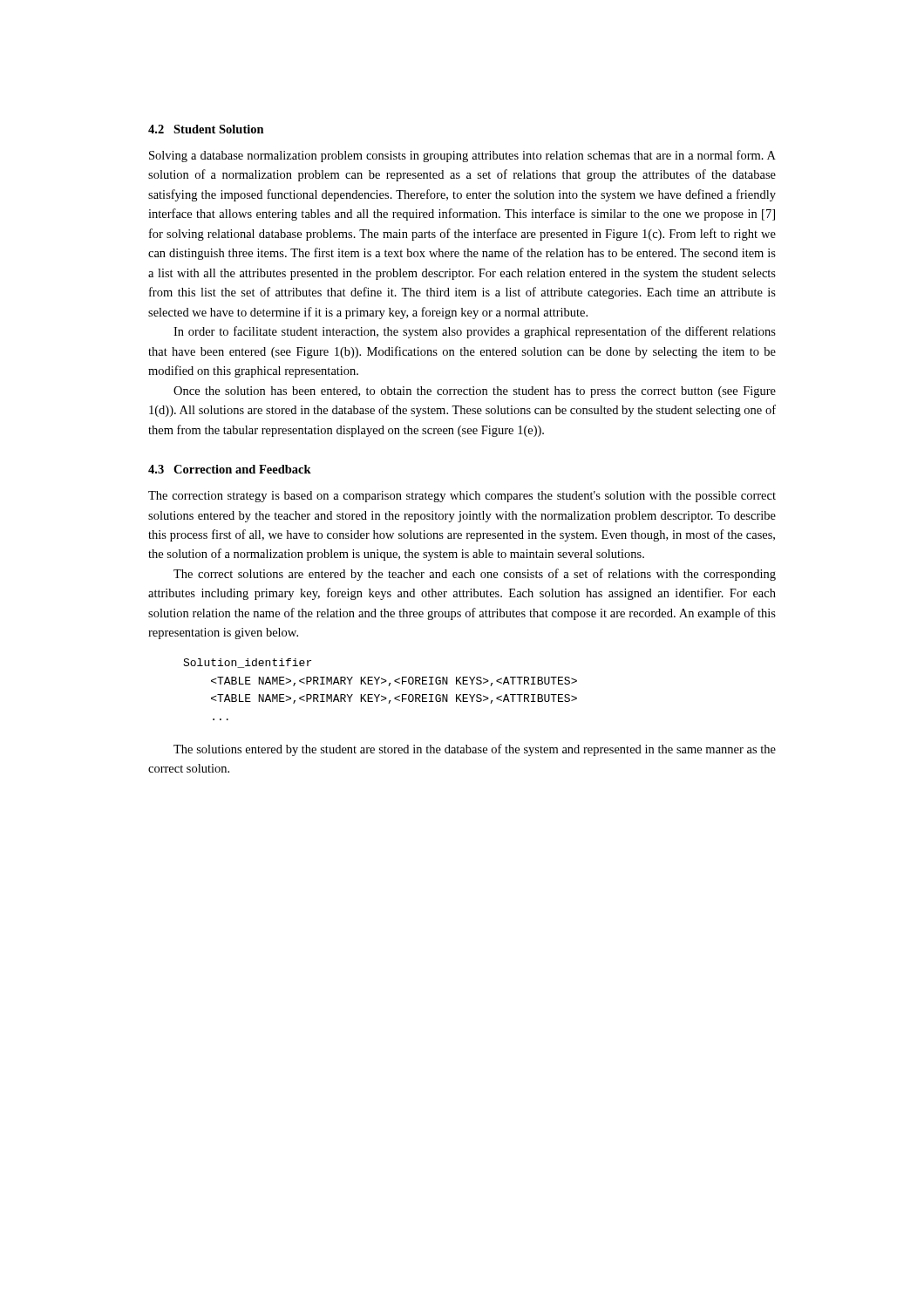Find the block on this page that starts "Once the solution has been entered,"

[x=462, y=410]
